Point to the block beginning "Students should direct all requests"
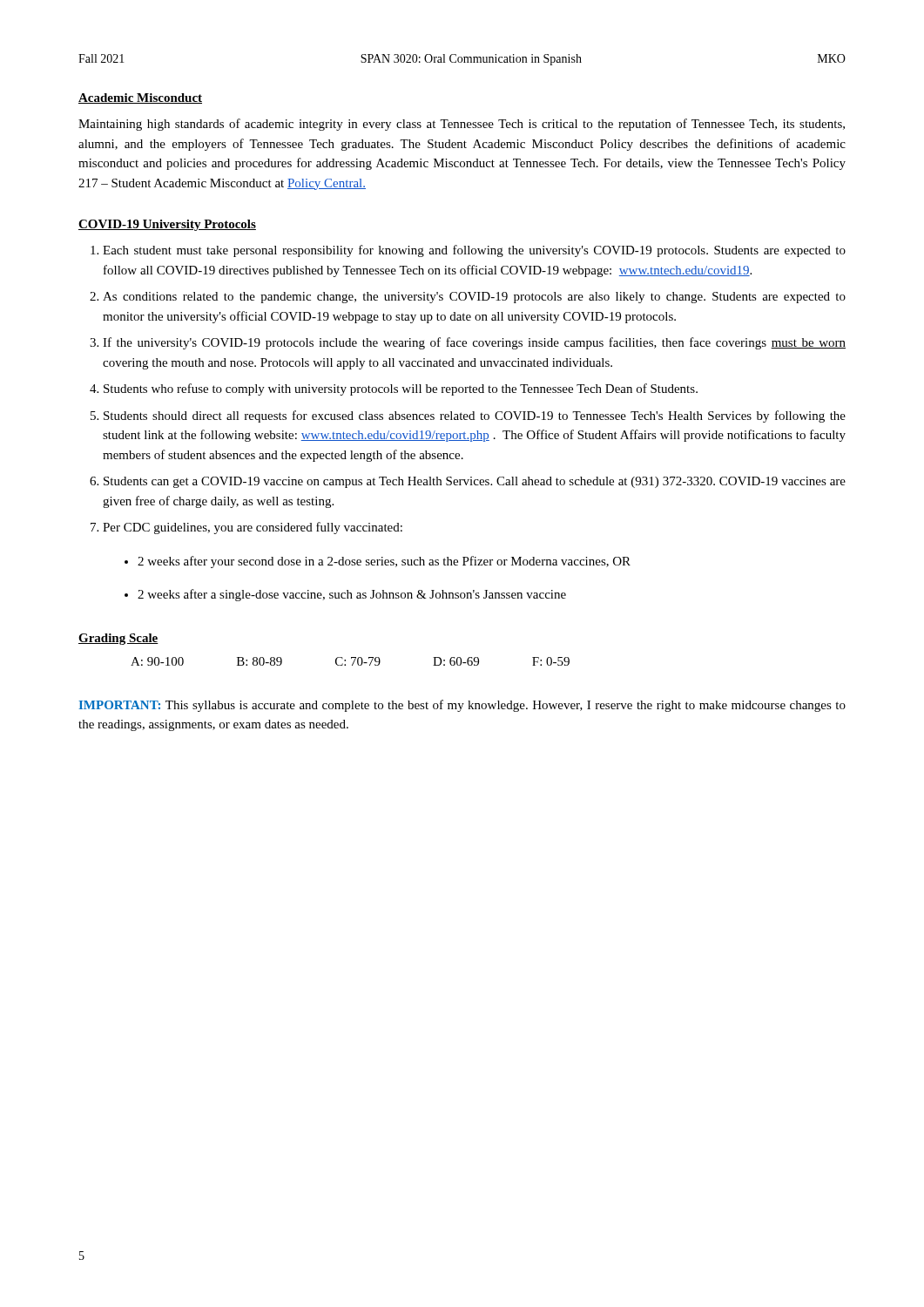Viewport: 924px width, 1307px height. tap(474, 435)
